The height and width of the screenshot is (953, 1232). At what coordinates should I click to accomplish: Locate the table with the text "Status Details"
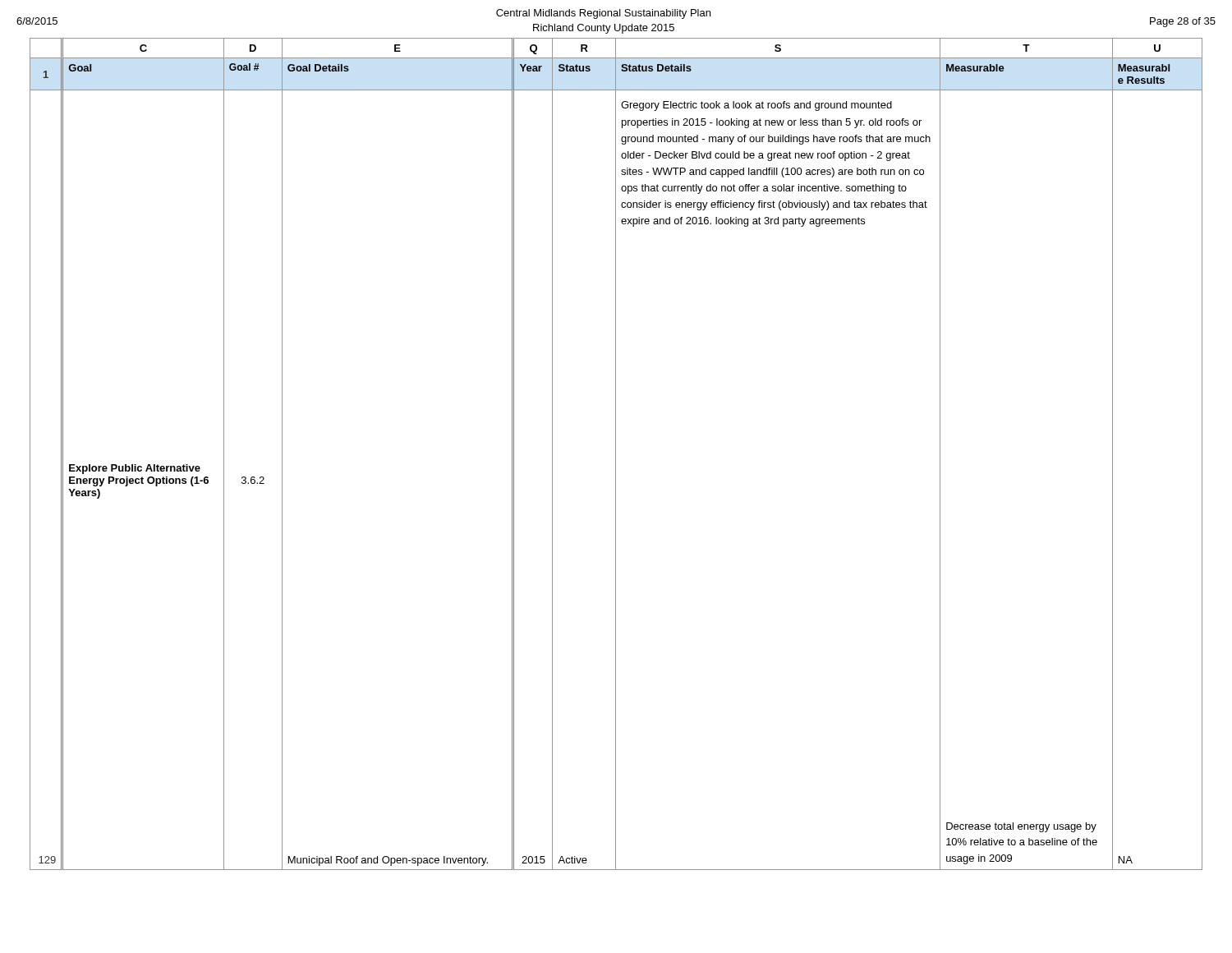[x=616, y=454]
